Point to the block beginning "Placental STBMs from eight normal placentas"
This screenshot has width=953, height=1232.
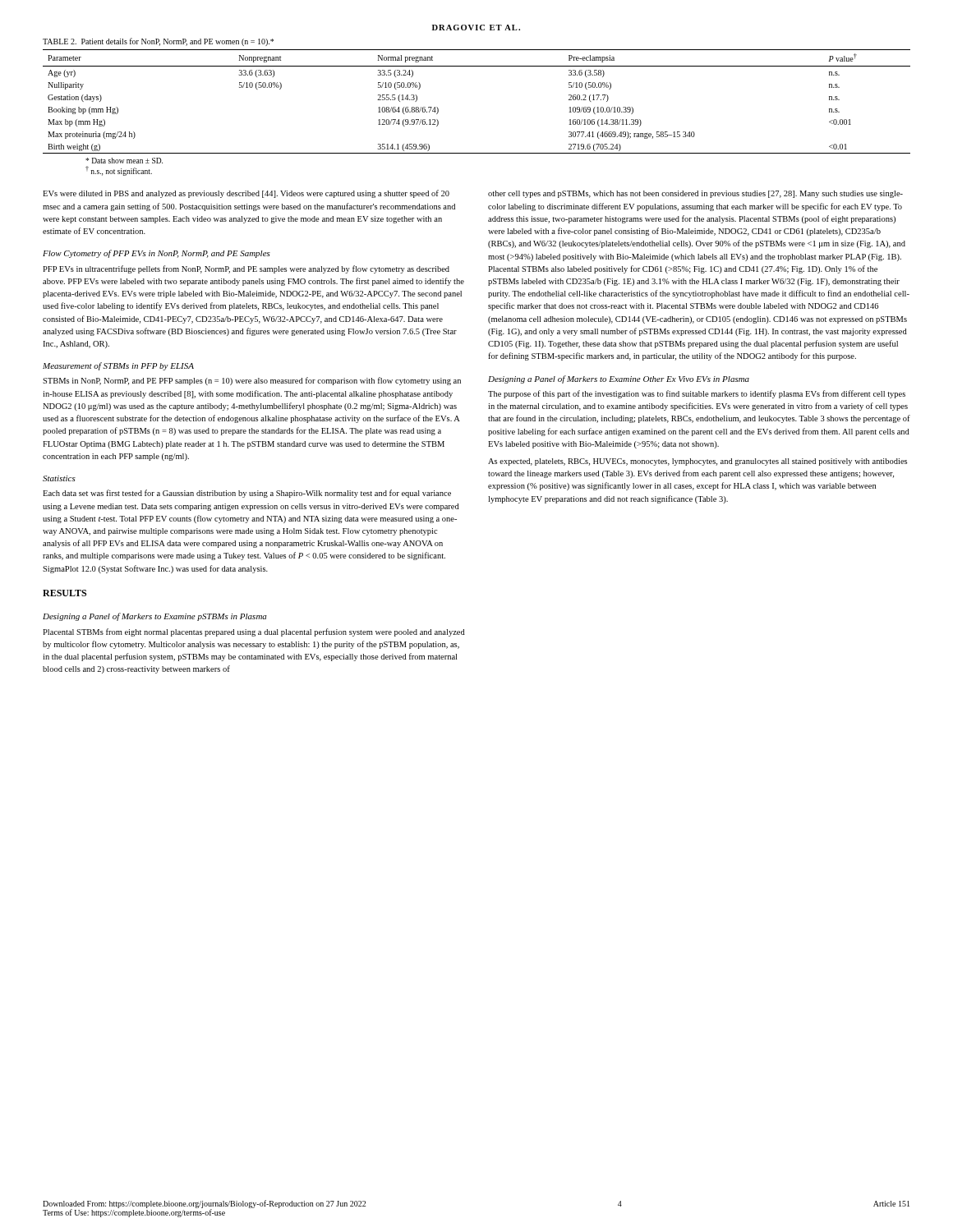[x=254, y=650]
